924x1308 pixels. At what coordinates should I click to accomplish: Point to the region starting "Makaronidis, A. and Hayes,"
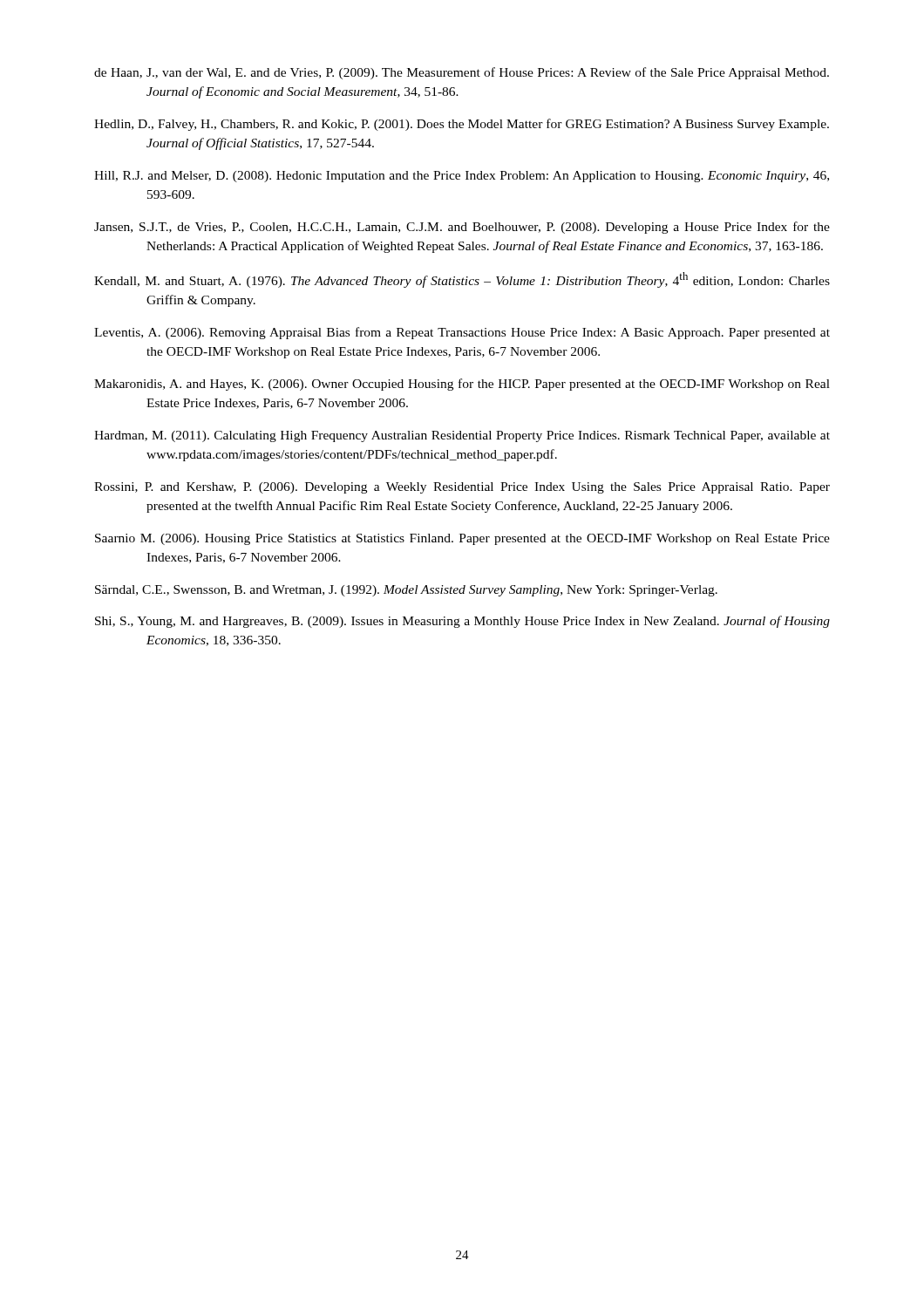[462, 393]
